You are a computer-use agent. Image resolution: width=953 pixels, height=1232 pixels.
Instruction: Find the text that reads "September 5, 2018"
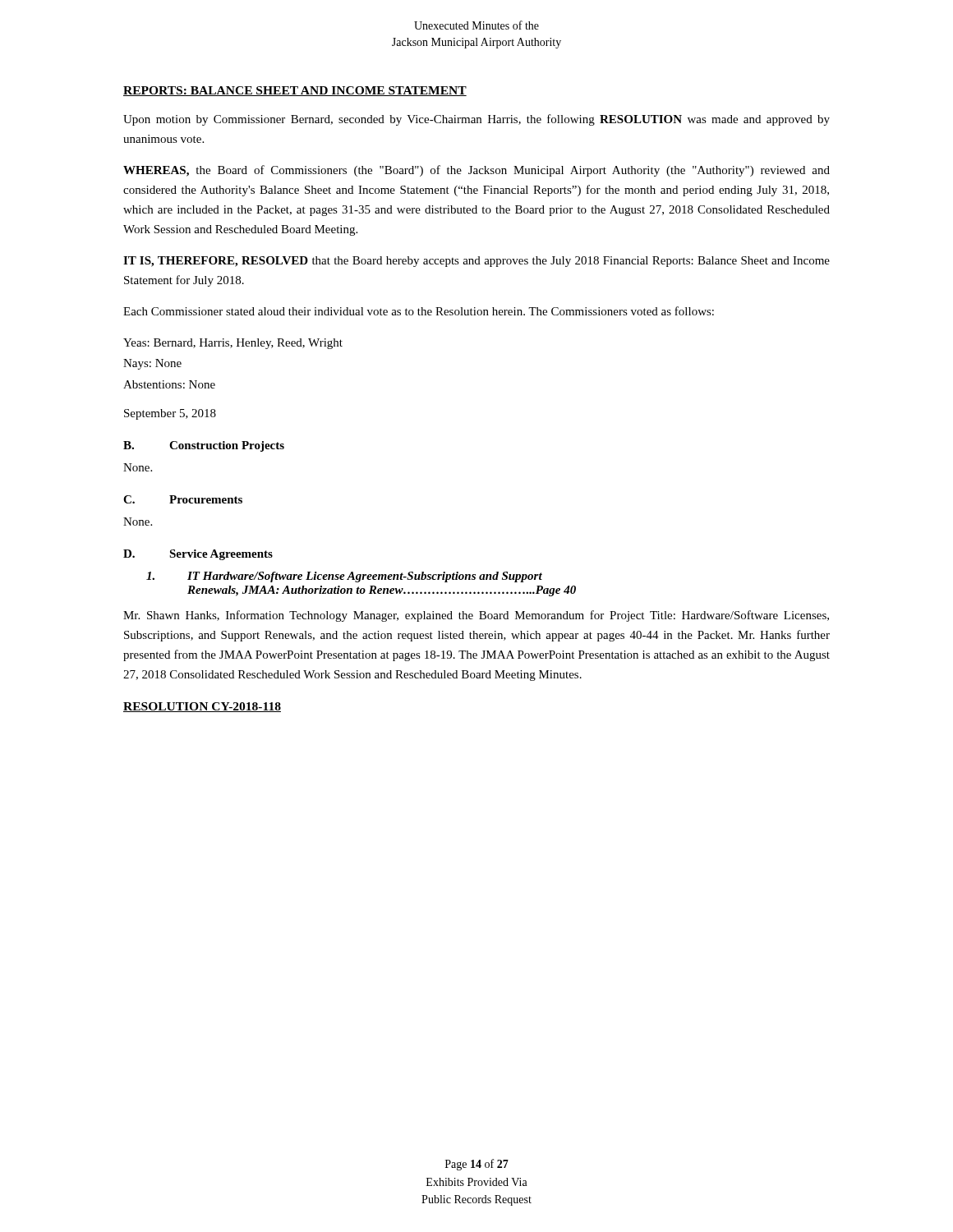pyautogui.click(x=170, y=413)
